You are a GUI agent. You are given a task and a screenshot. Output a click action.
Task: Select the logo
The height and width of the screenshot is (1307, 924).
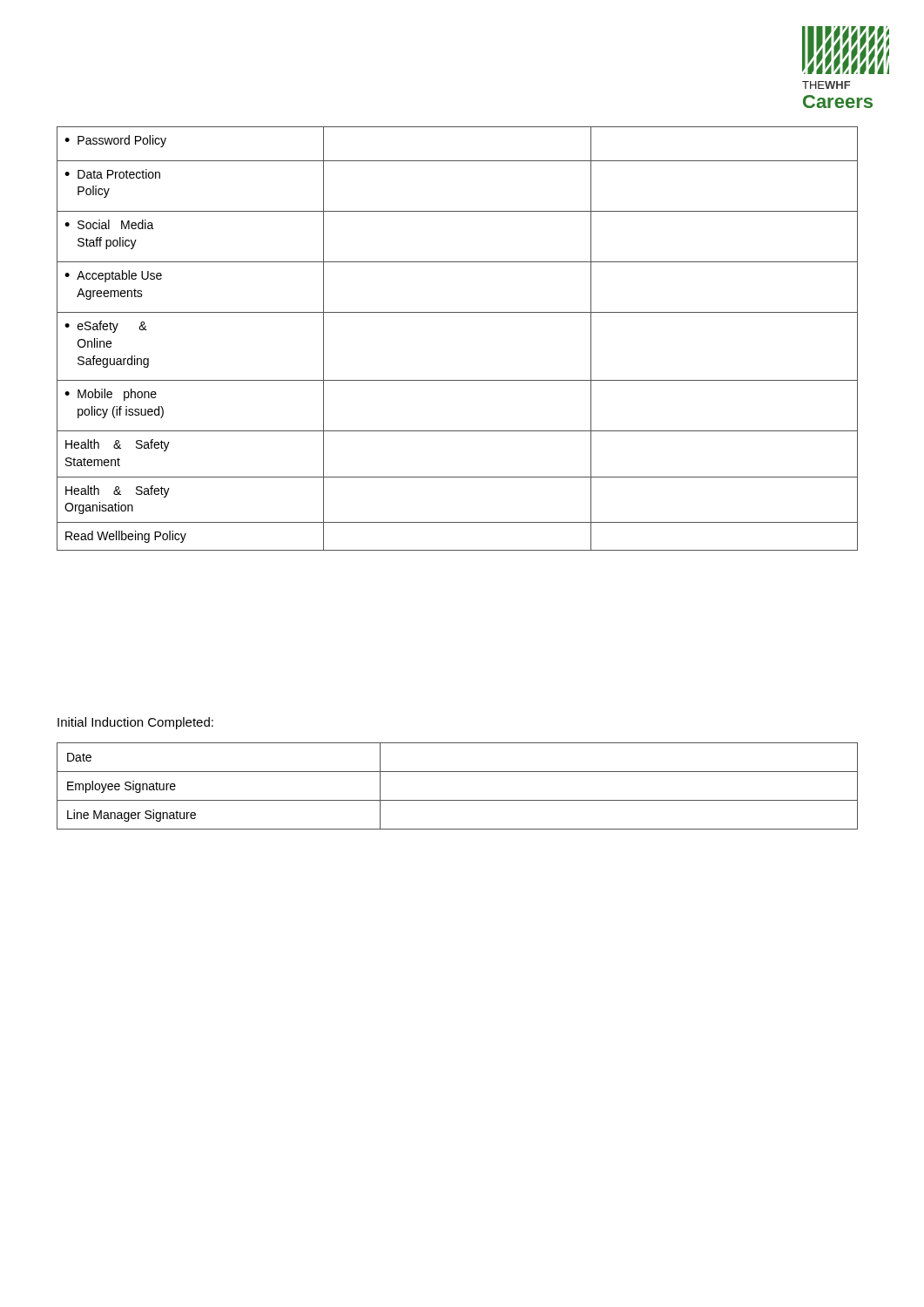(x=819, y=70)
